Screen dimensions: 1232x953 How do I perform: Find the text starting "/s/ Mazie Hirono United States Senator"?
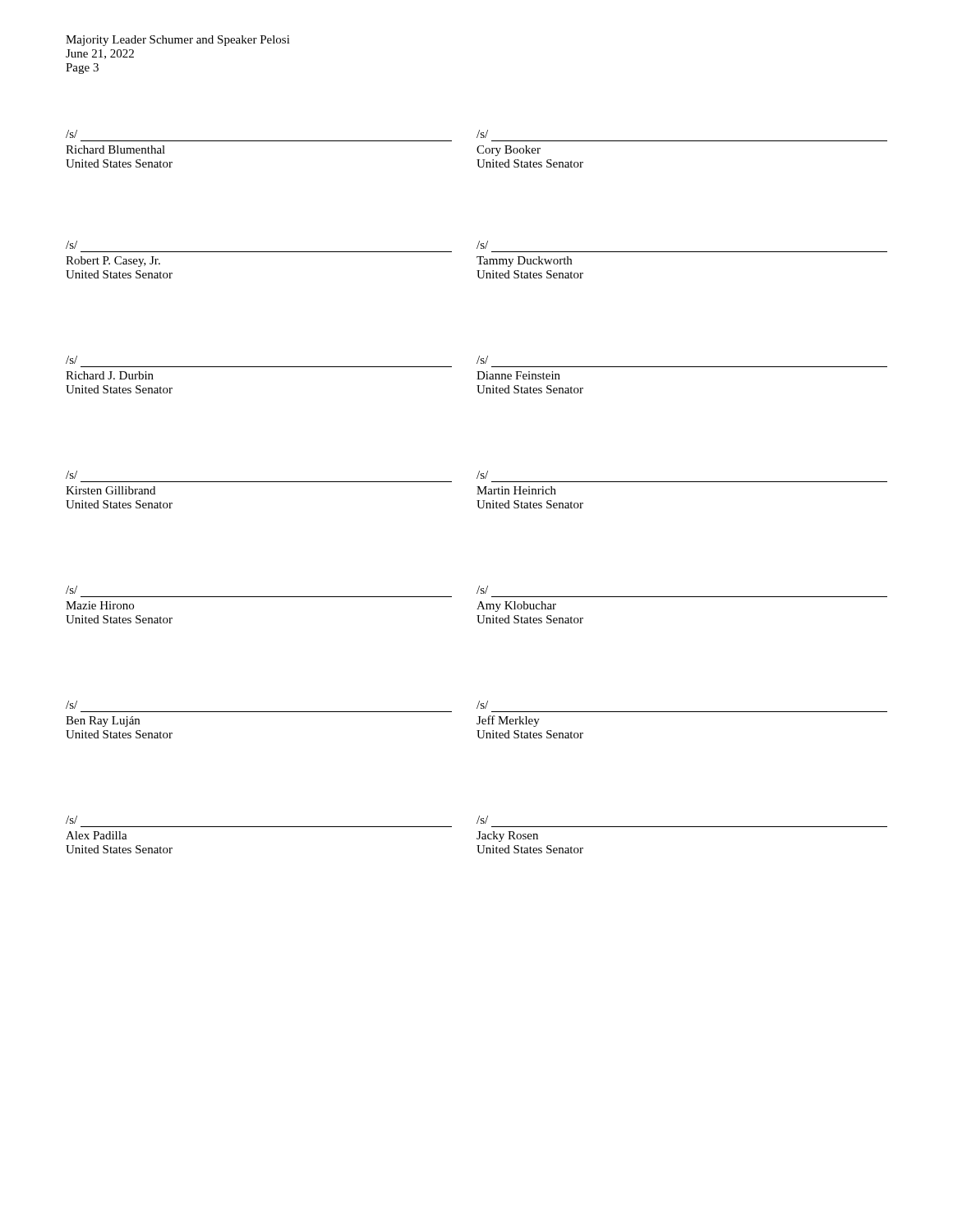[x=259, y=605]
